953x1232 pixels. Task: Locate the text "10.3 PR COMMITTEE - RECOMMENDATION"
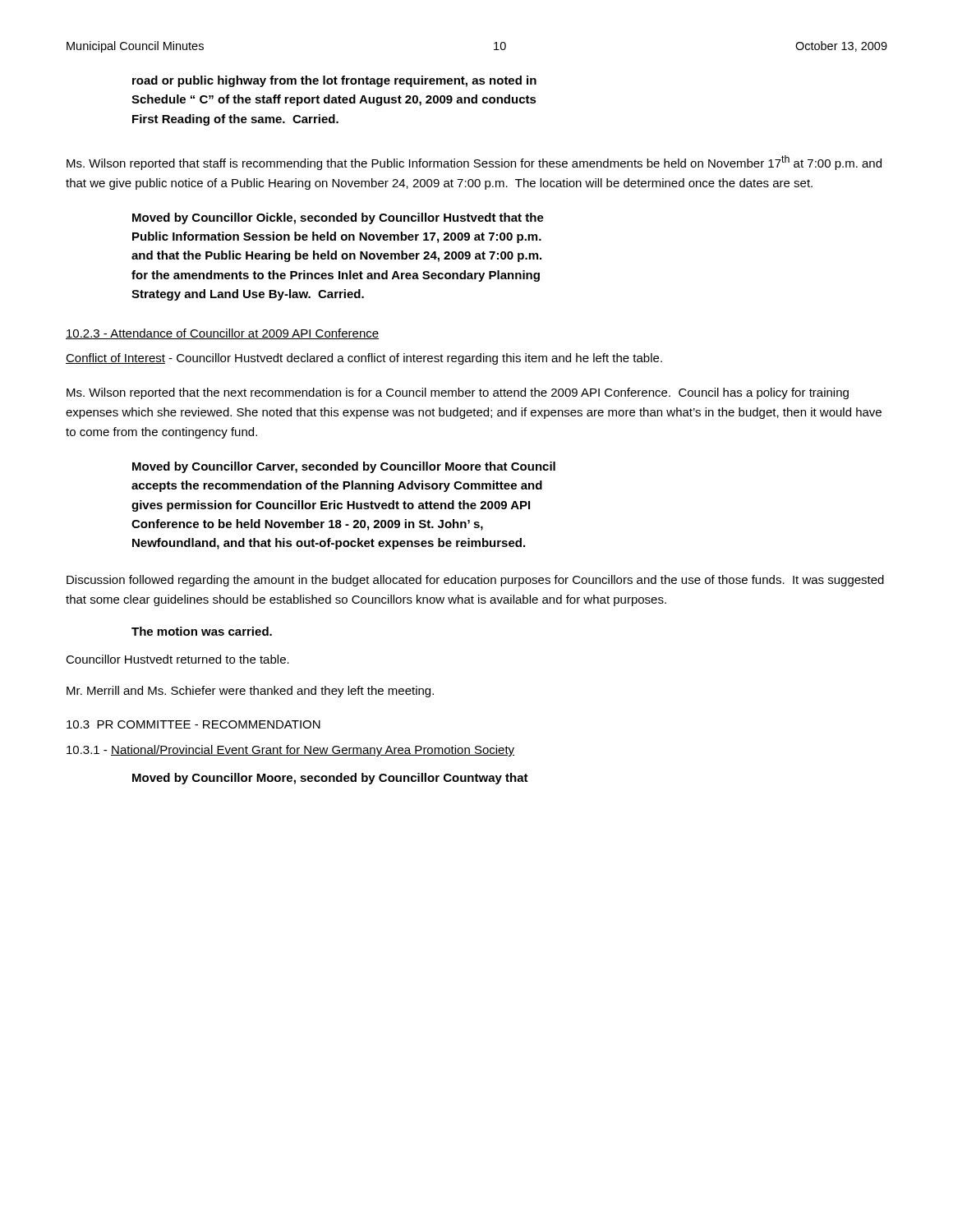(193, 724)
